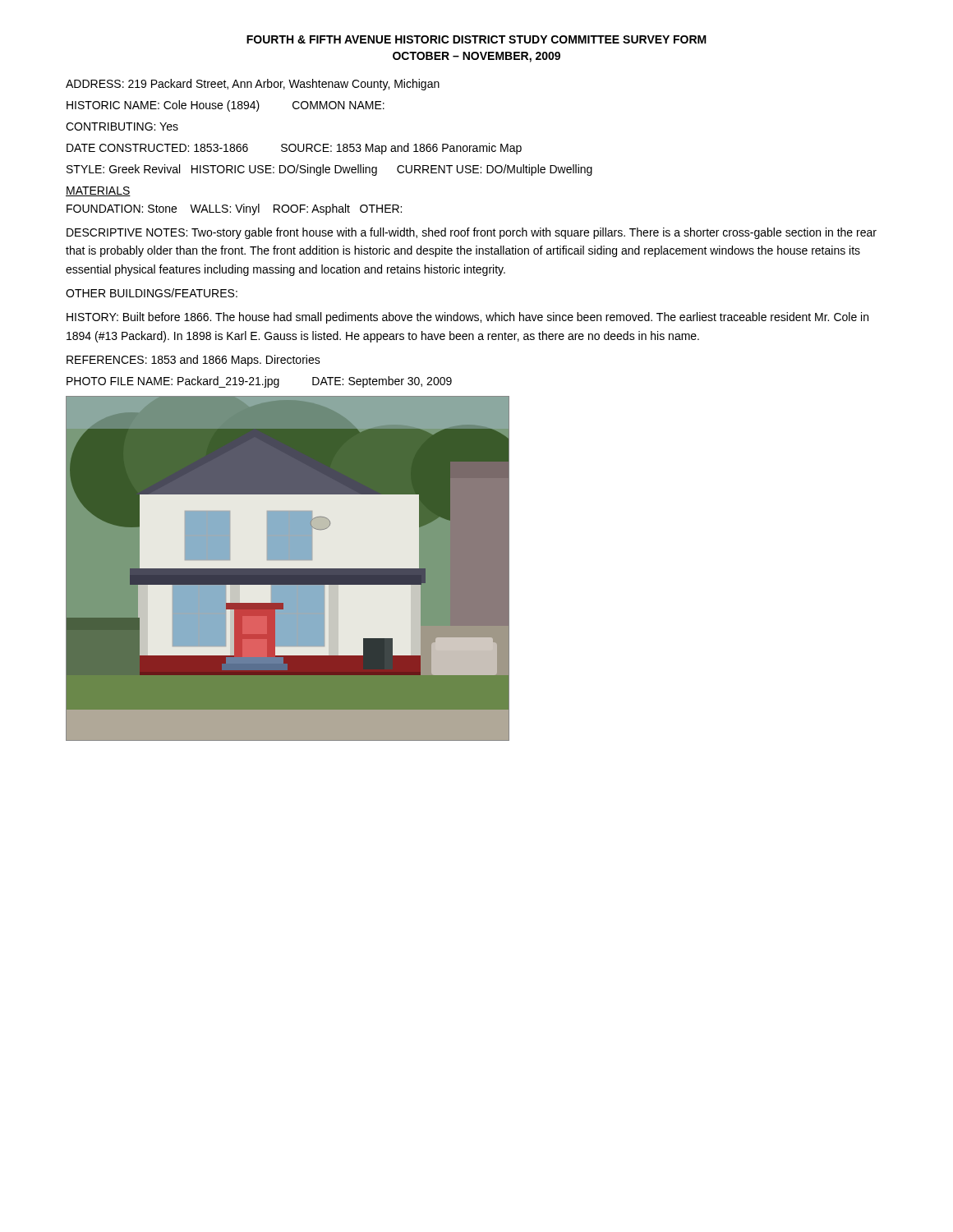Click a section header

98,191
